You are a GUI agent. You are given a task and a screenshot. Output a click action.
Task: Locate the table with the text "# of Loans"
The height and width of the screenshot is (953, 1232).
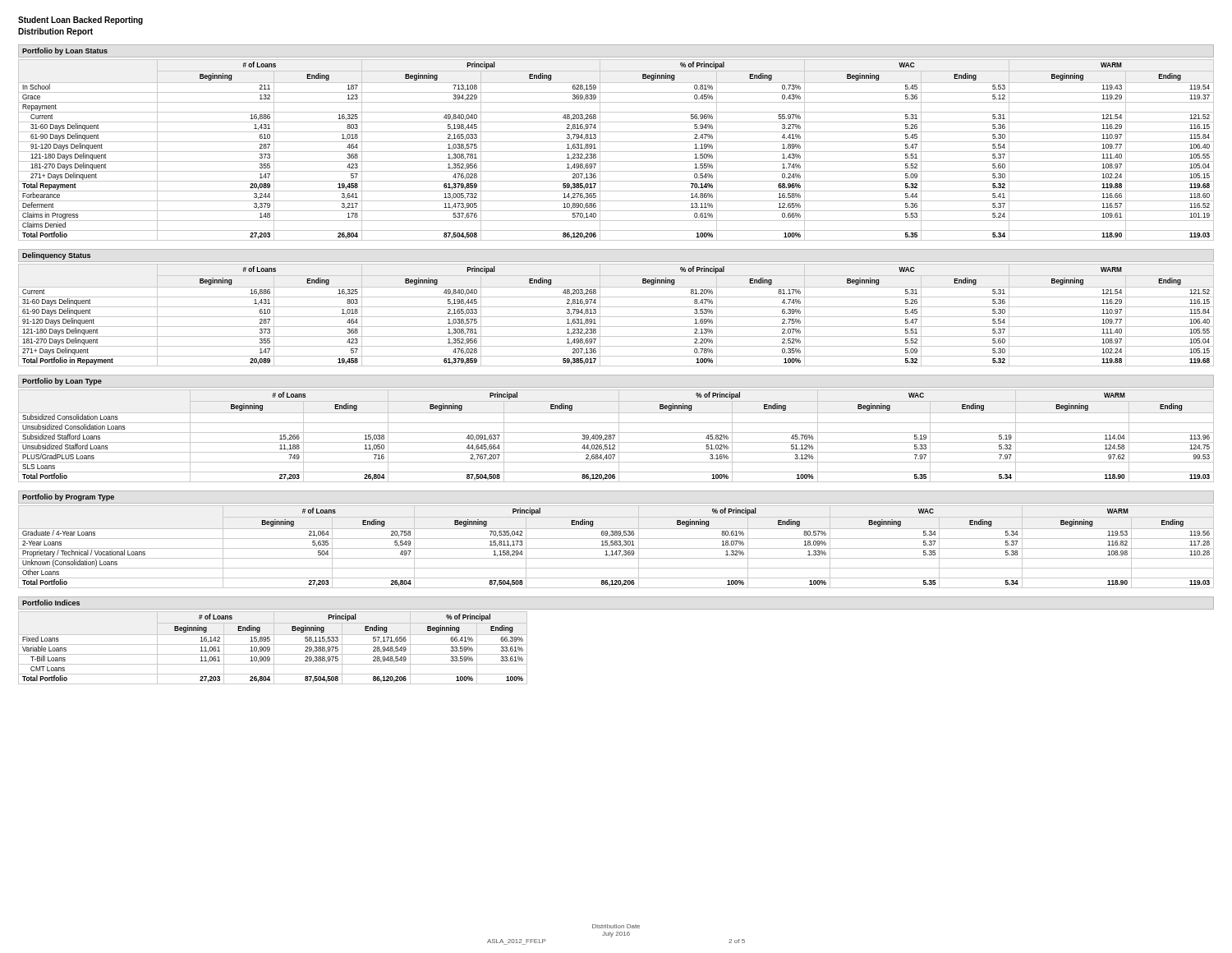(x=616, y=547)
